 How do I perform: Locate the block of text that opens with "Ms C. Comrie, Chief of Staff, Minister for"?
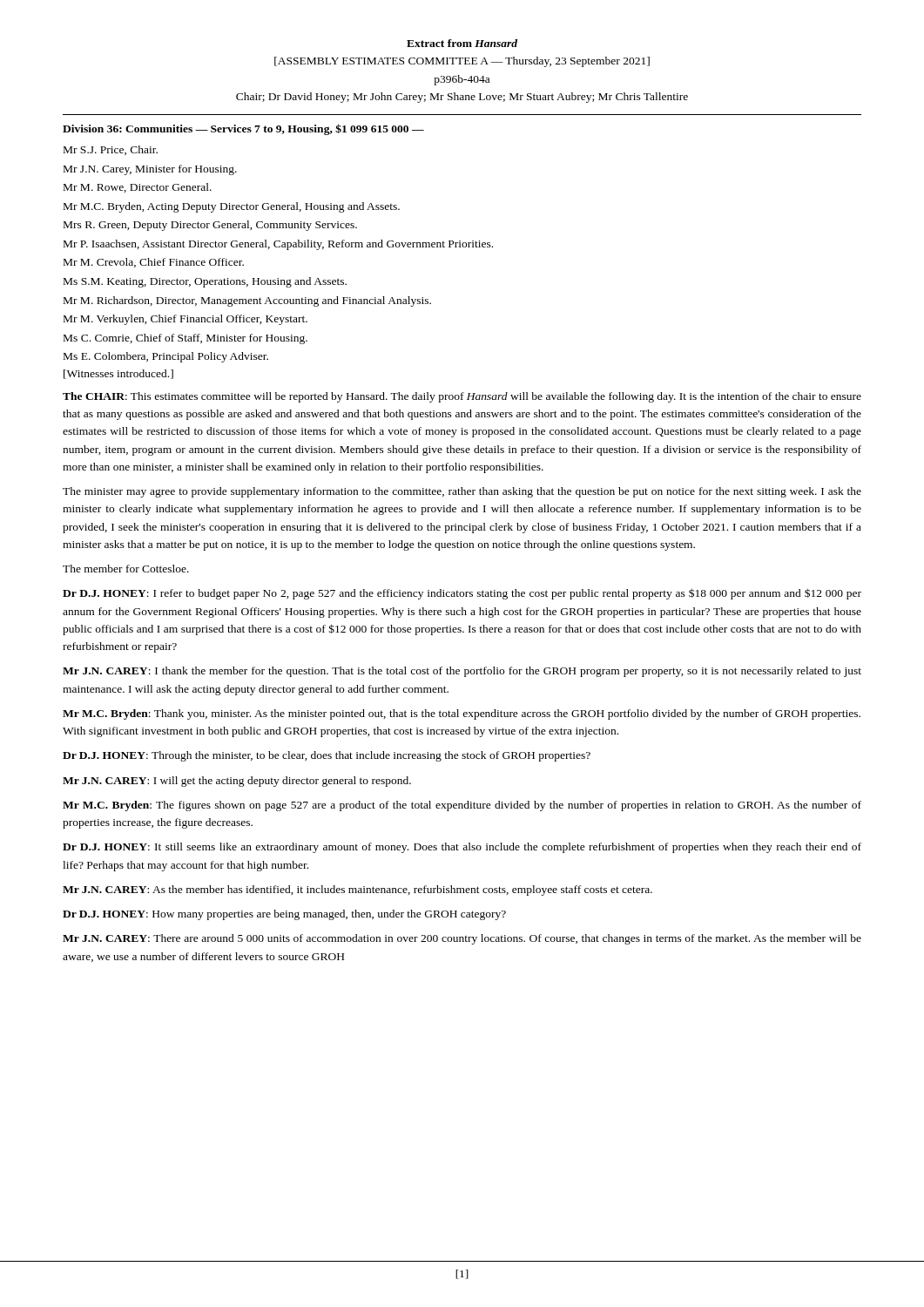coord(185,337)
